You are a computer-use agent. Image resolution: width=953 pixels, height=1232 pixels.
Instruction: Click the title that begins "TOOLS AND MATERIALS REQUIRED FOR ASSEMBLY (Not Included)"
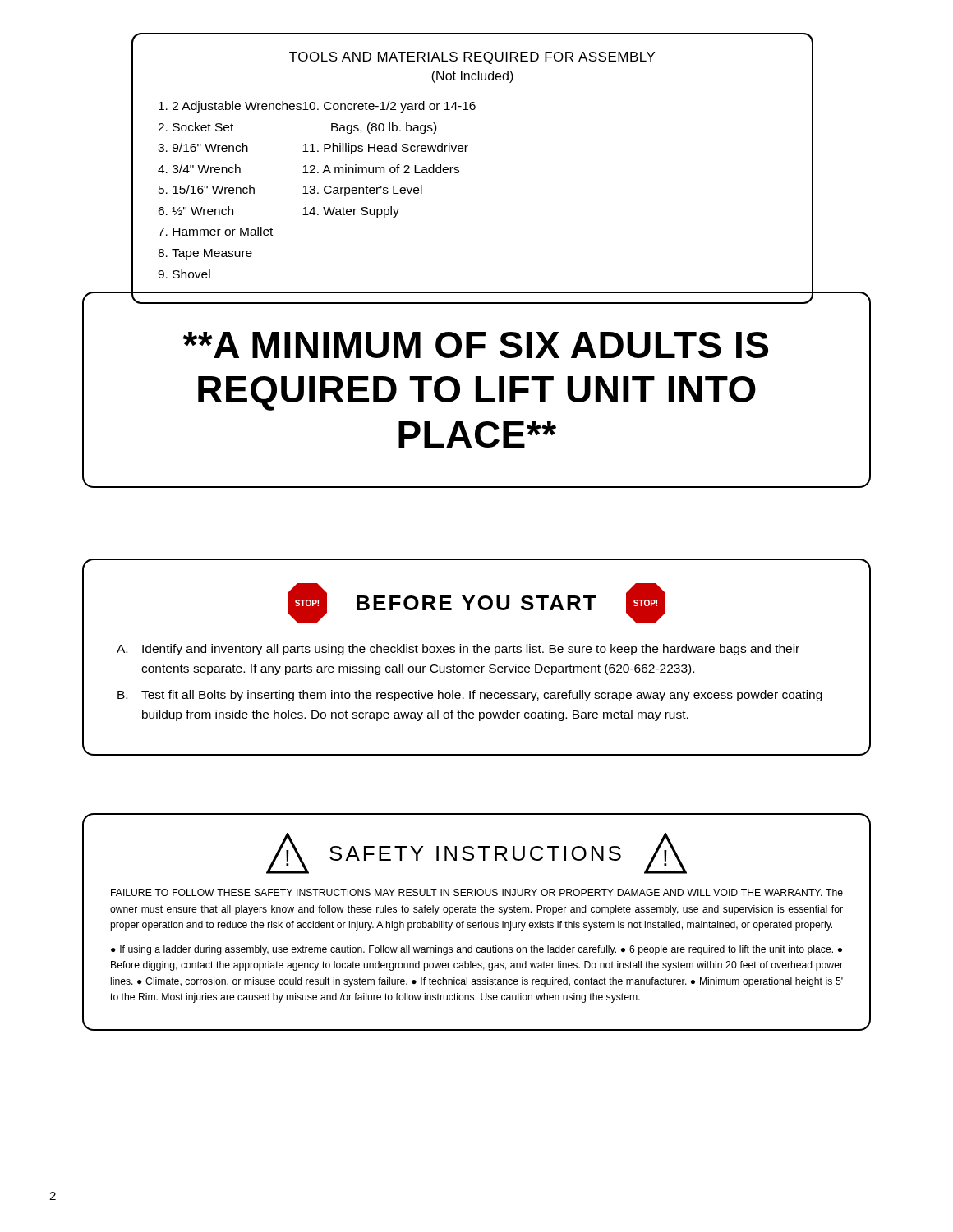pos(472,58)
